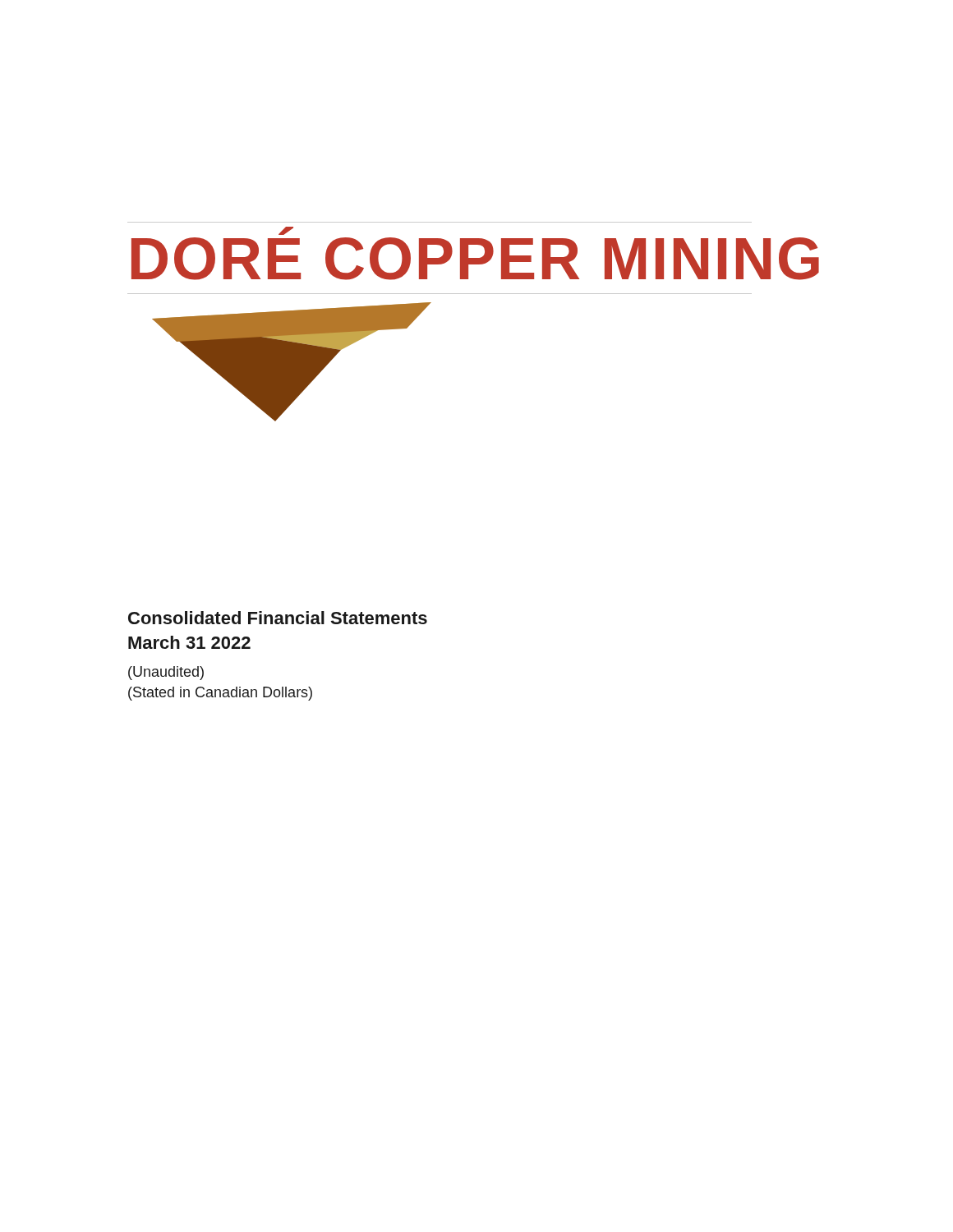The image size is (953, 1232).
Task: Locate the text block starting "March 31 2022"
Action: coord(189,643)
